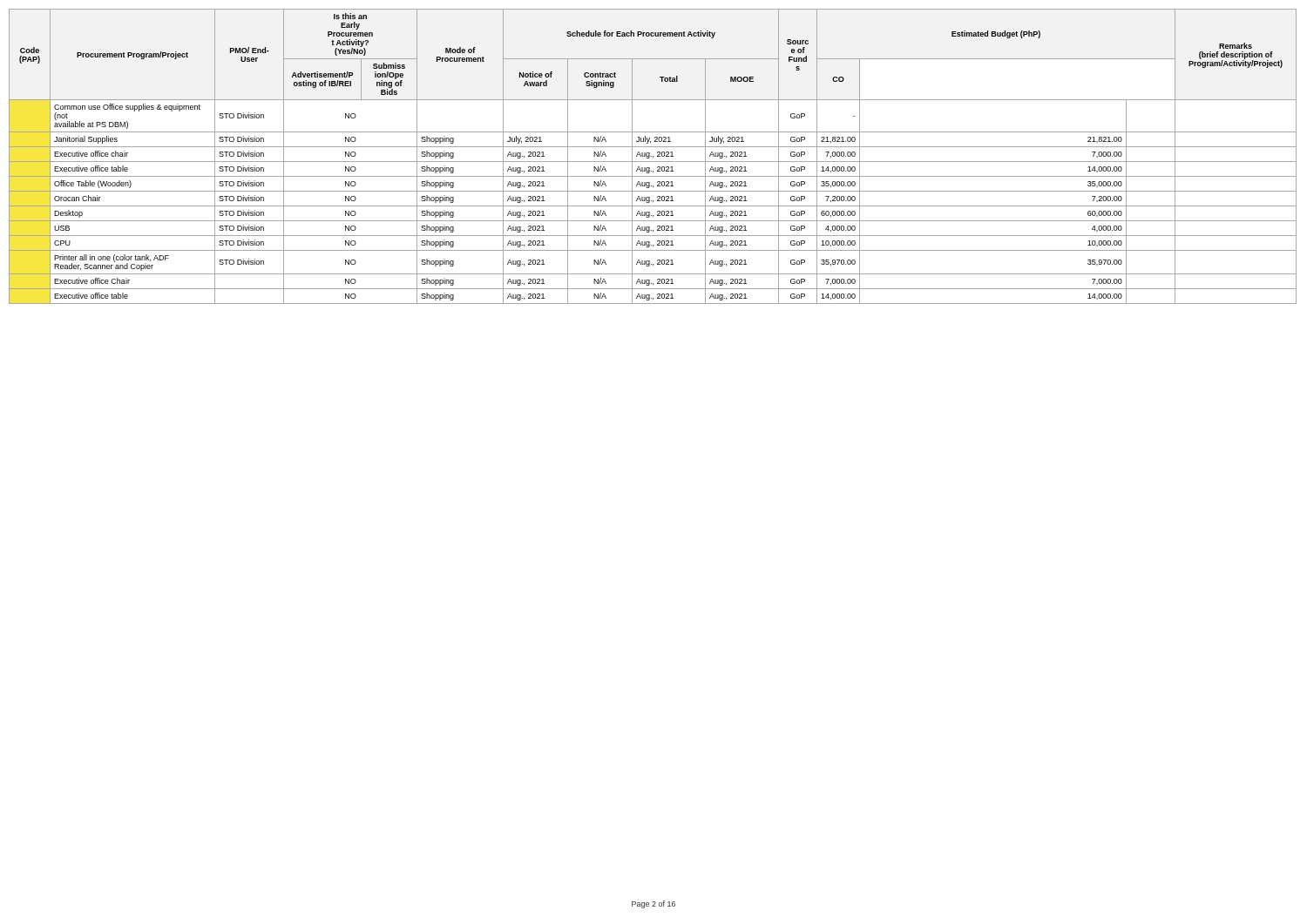The width and height of the screenshot is (1307, 924).
Task: Select the table that reads "Aug., 2021"
Action: [x=653, y=156]
